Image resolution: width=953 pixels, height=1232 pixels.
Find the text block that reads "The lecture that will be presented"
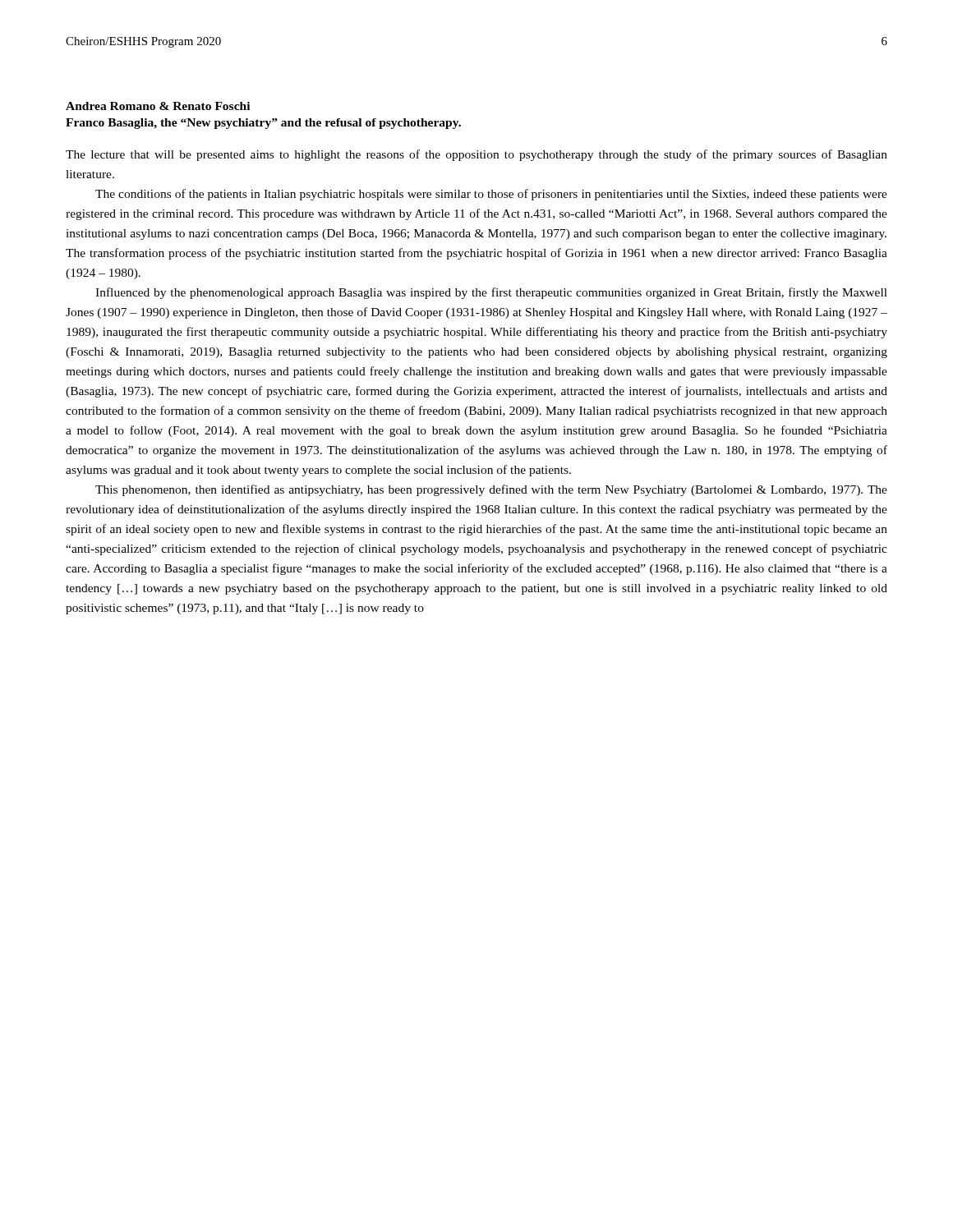[x=476, y=381]
